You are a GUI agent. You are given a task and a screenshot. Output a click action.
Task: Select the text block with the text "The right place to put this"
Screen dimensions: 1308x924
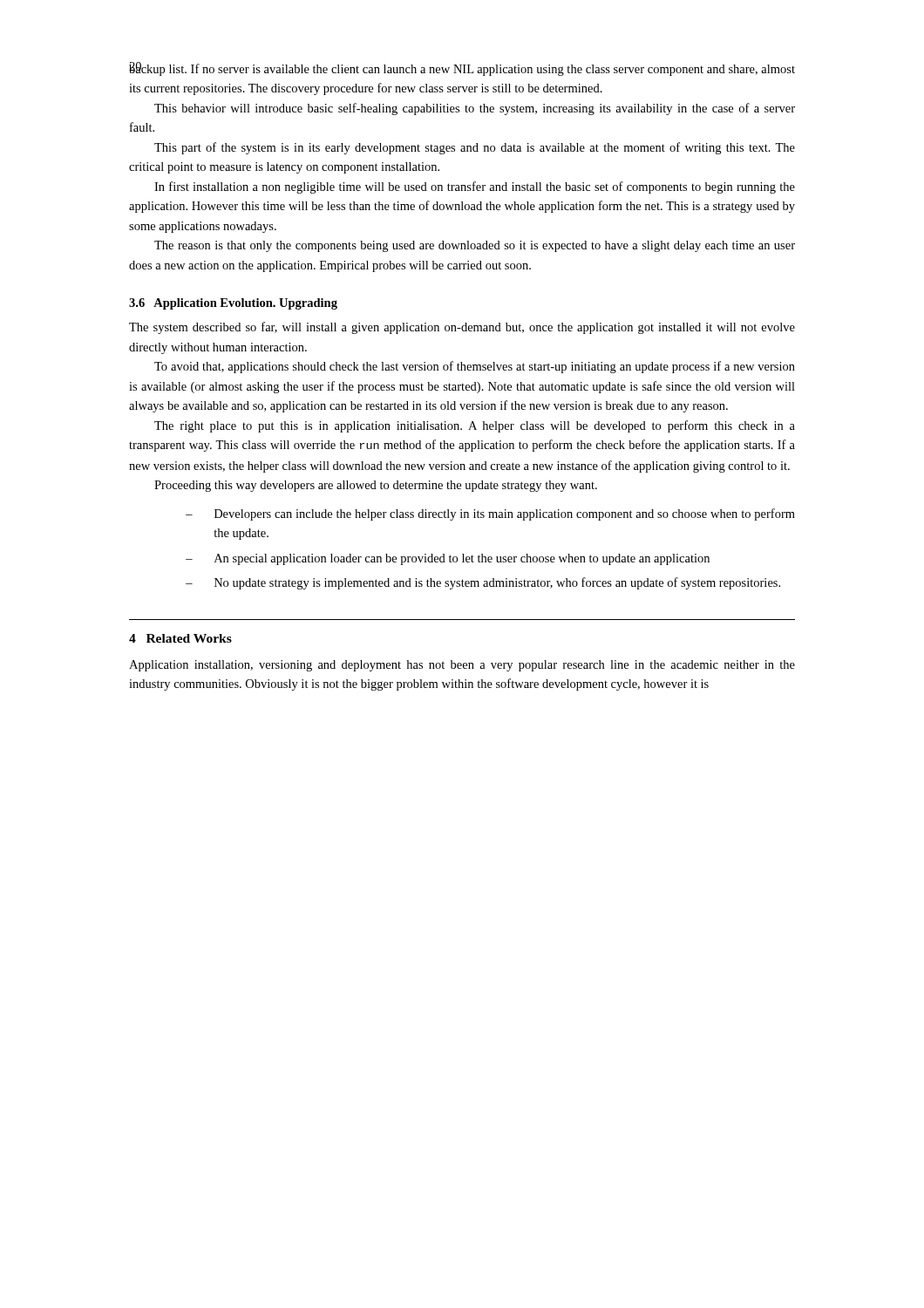coord(462,446)
